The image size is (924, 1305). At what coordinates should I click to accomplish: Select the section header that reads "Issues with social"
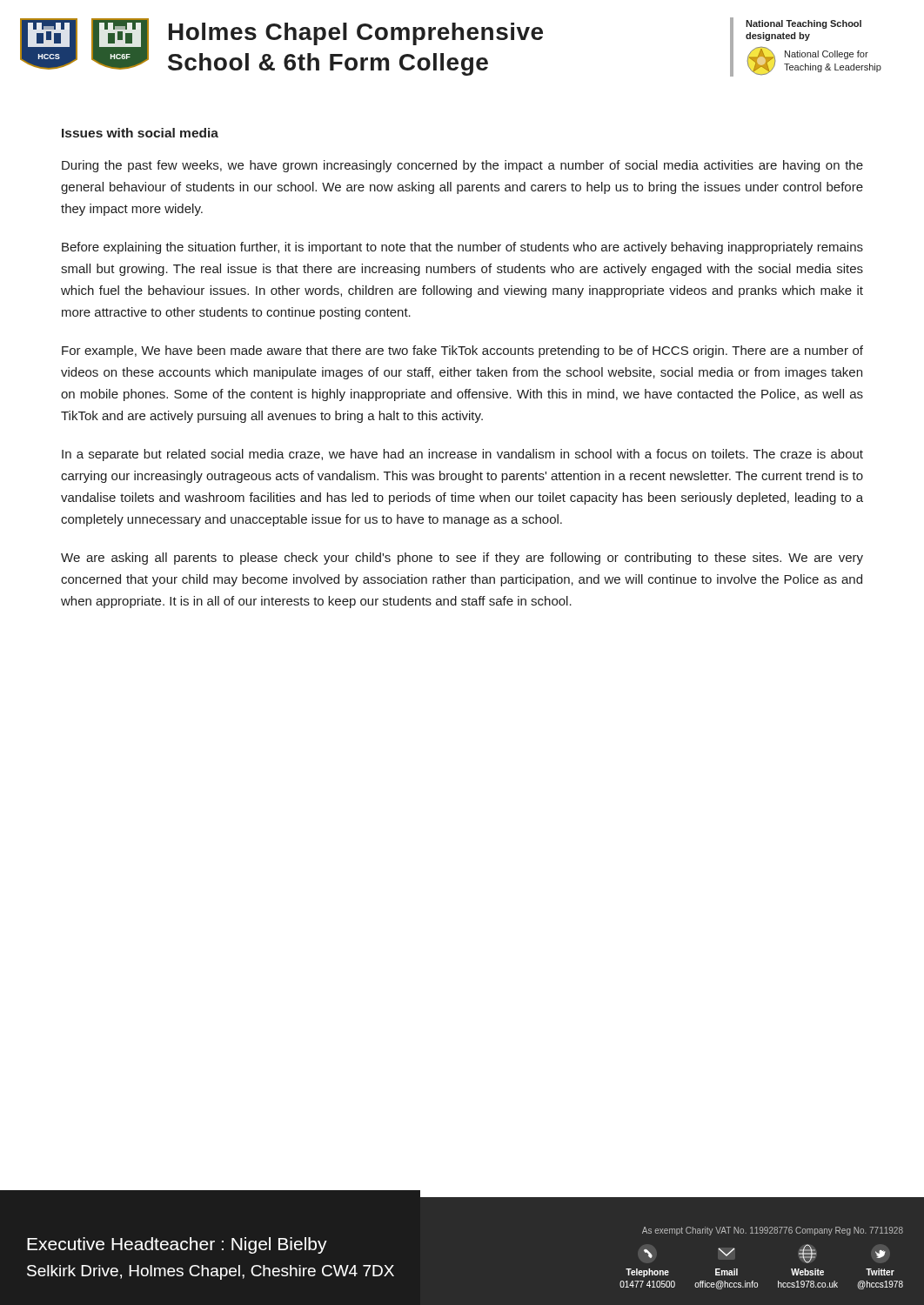[x=140, y=133]
